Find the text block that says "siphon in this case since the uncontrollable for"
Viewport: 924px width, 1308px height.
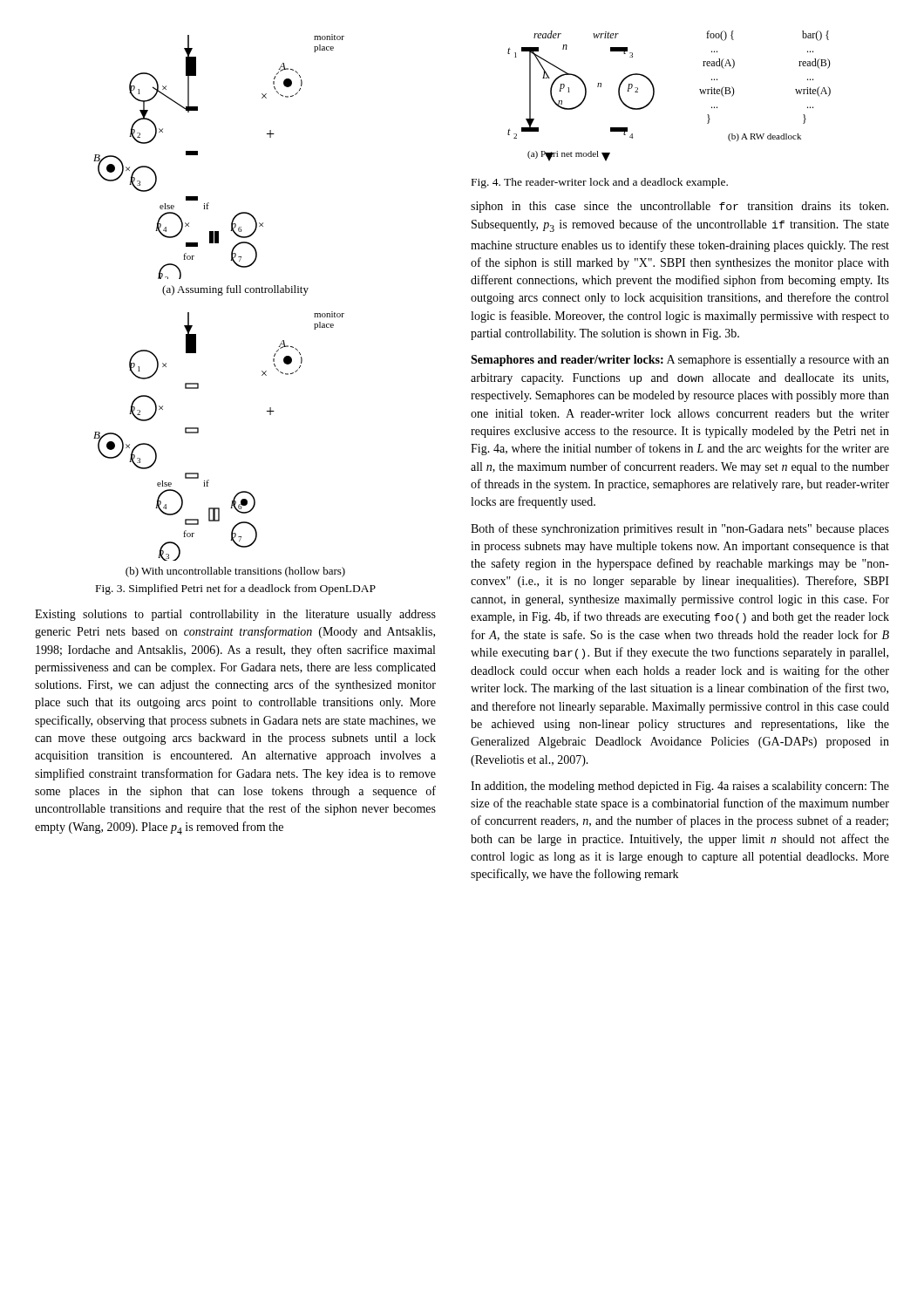click(x=680, y=270)
